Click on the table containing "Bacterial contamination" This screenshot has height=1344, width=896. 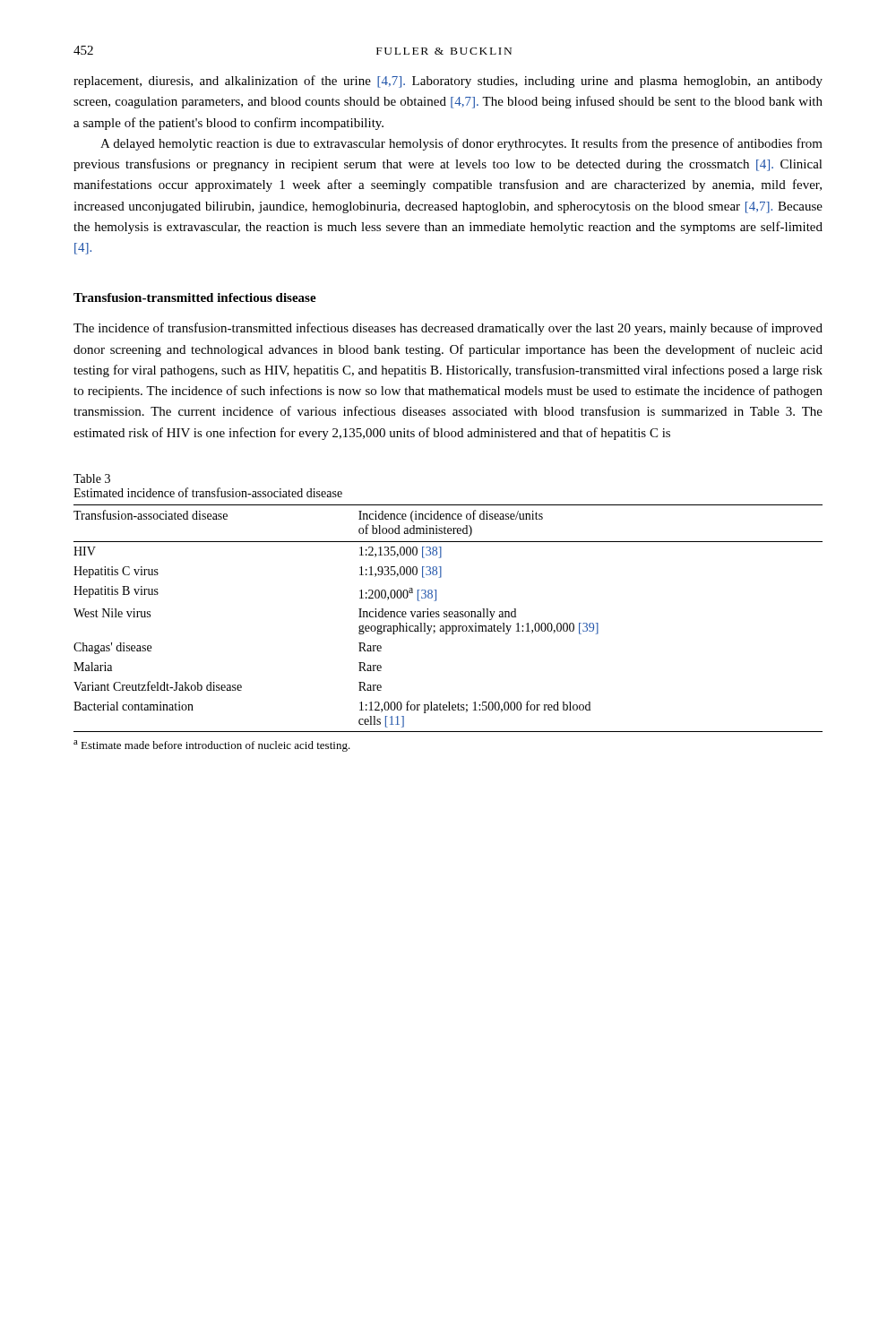448,618
